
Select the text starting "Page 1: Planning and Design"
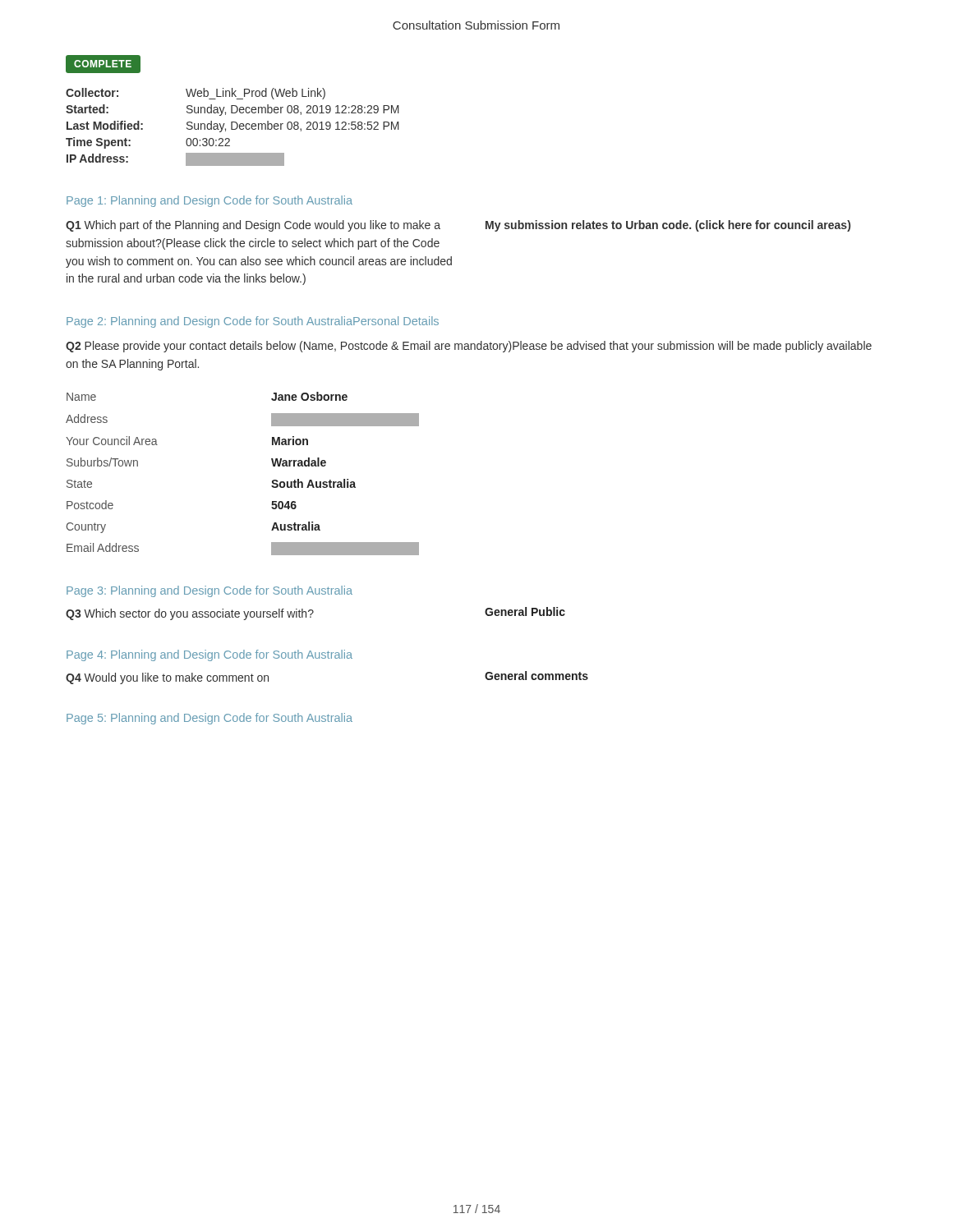[209, 201]
